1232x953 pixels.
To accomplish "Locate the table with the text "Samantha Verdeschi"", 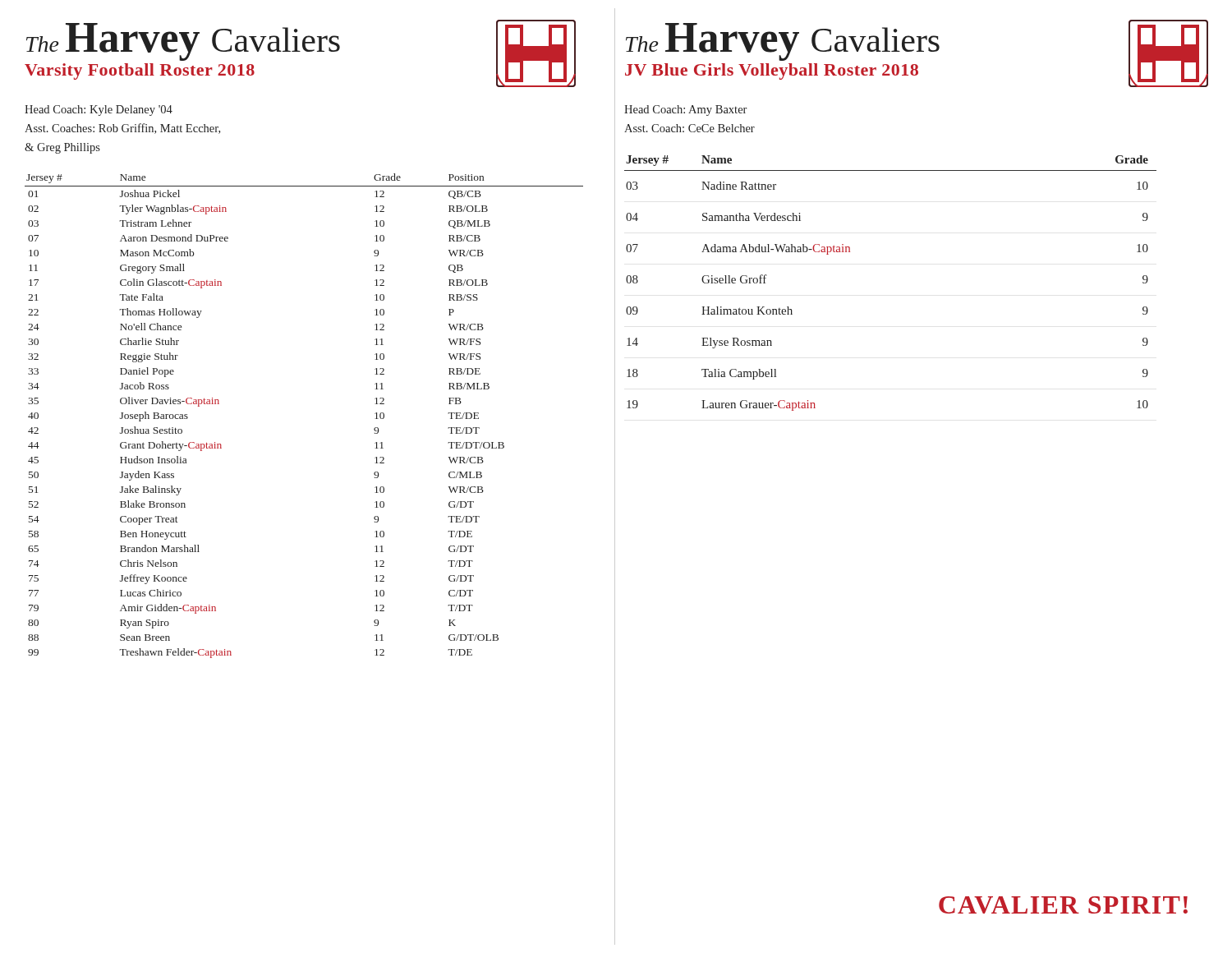I will pos(920,285).
